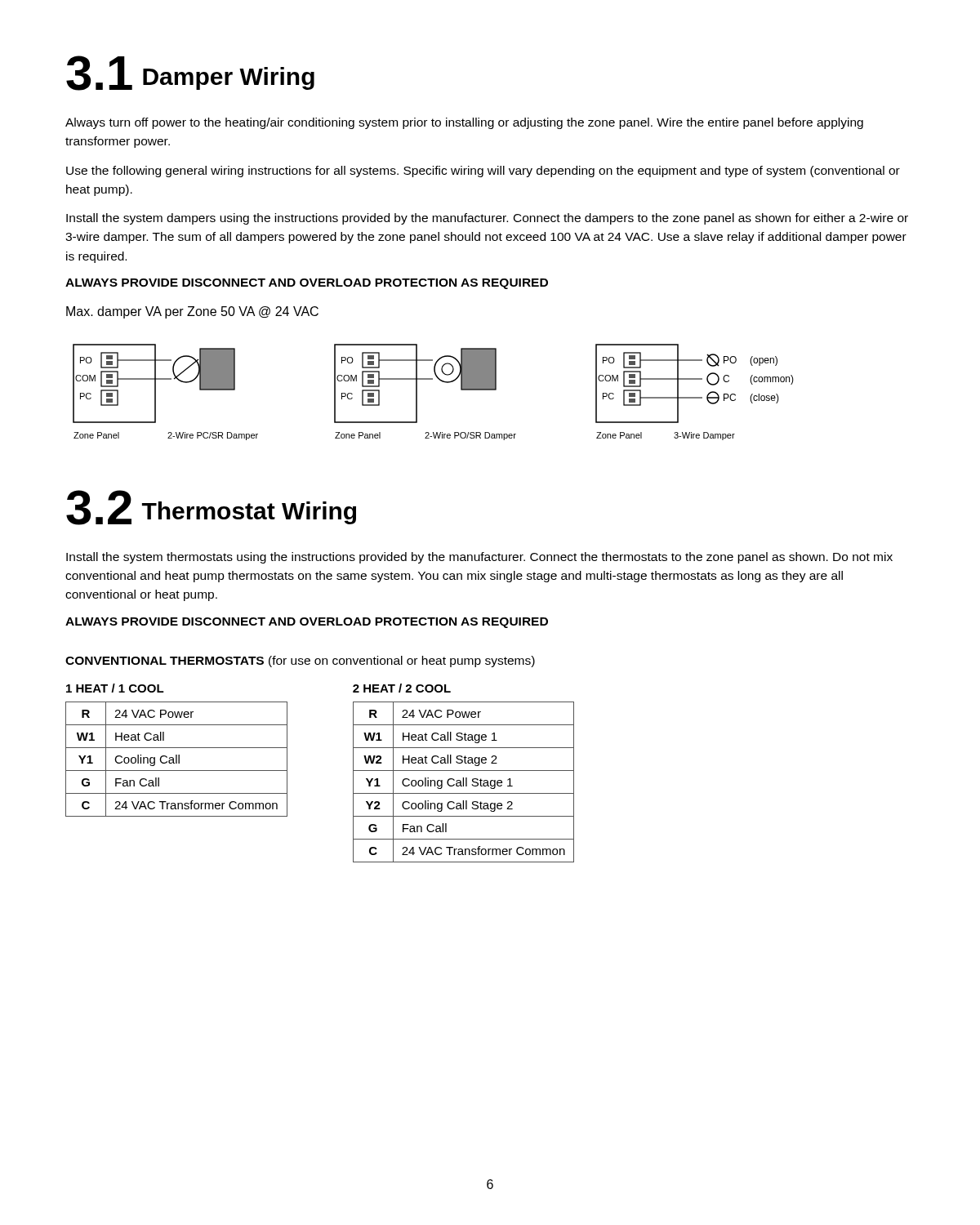Find the block on this page that starts "Always turn off power to"
Screen dimensions: 1225x980
(x=465, y=132)
